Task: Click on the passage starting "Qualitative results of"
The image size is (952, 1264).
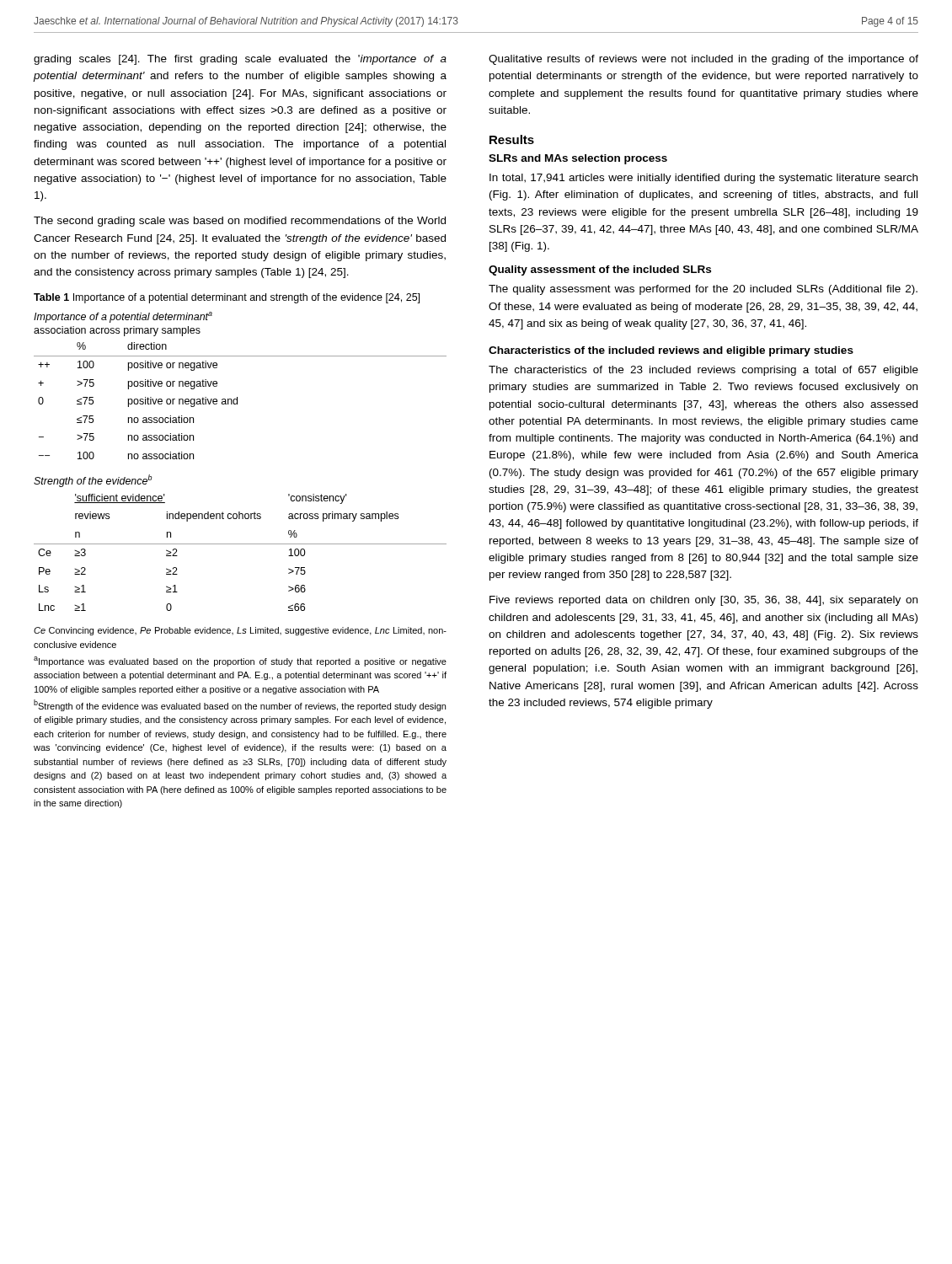Action: [703, 85]
